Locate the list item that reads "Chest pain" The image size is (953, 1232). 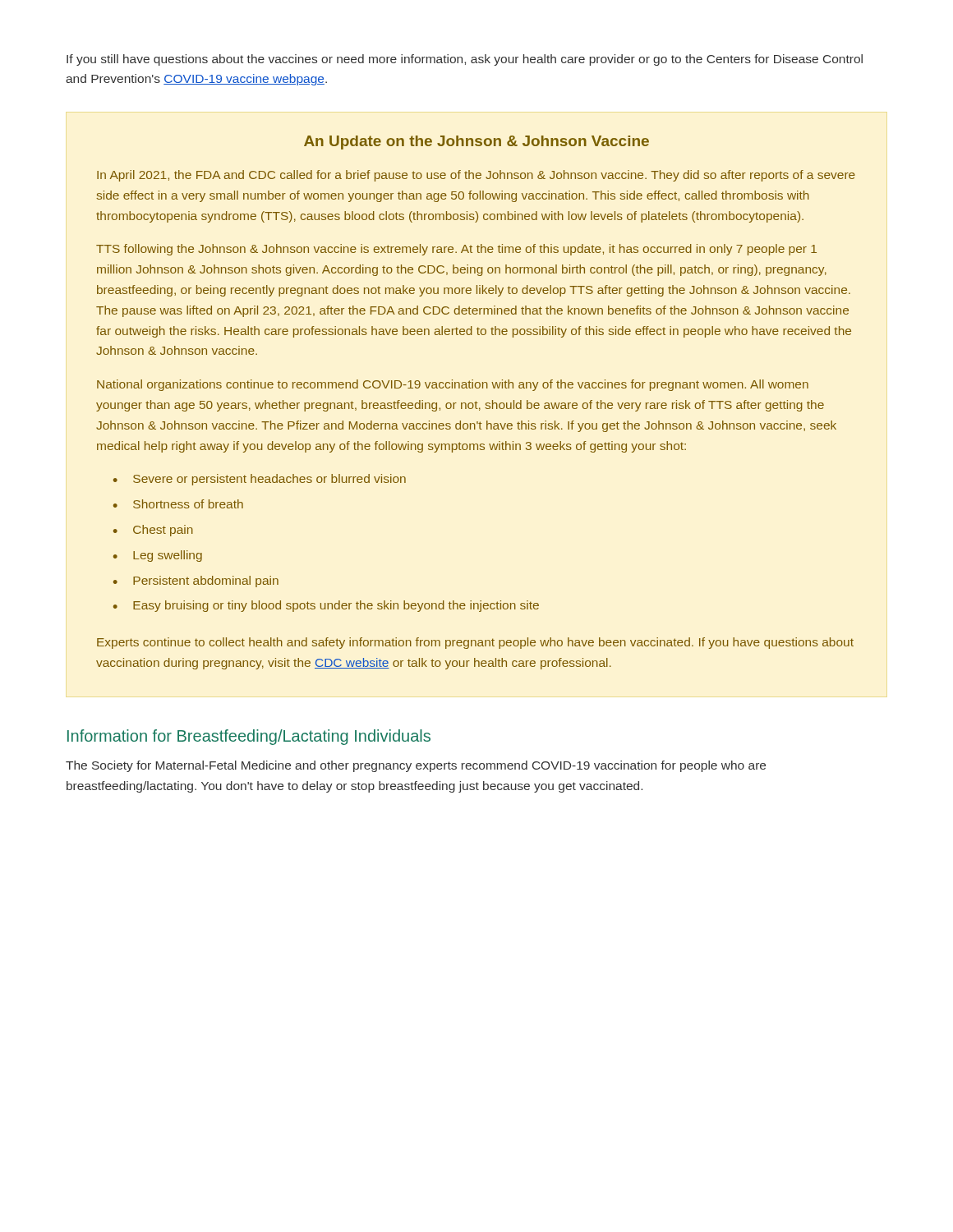tap(163, 529)
